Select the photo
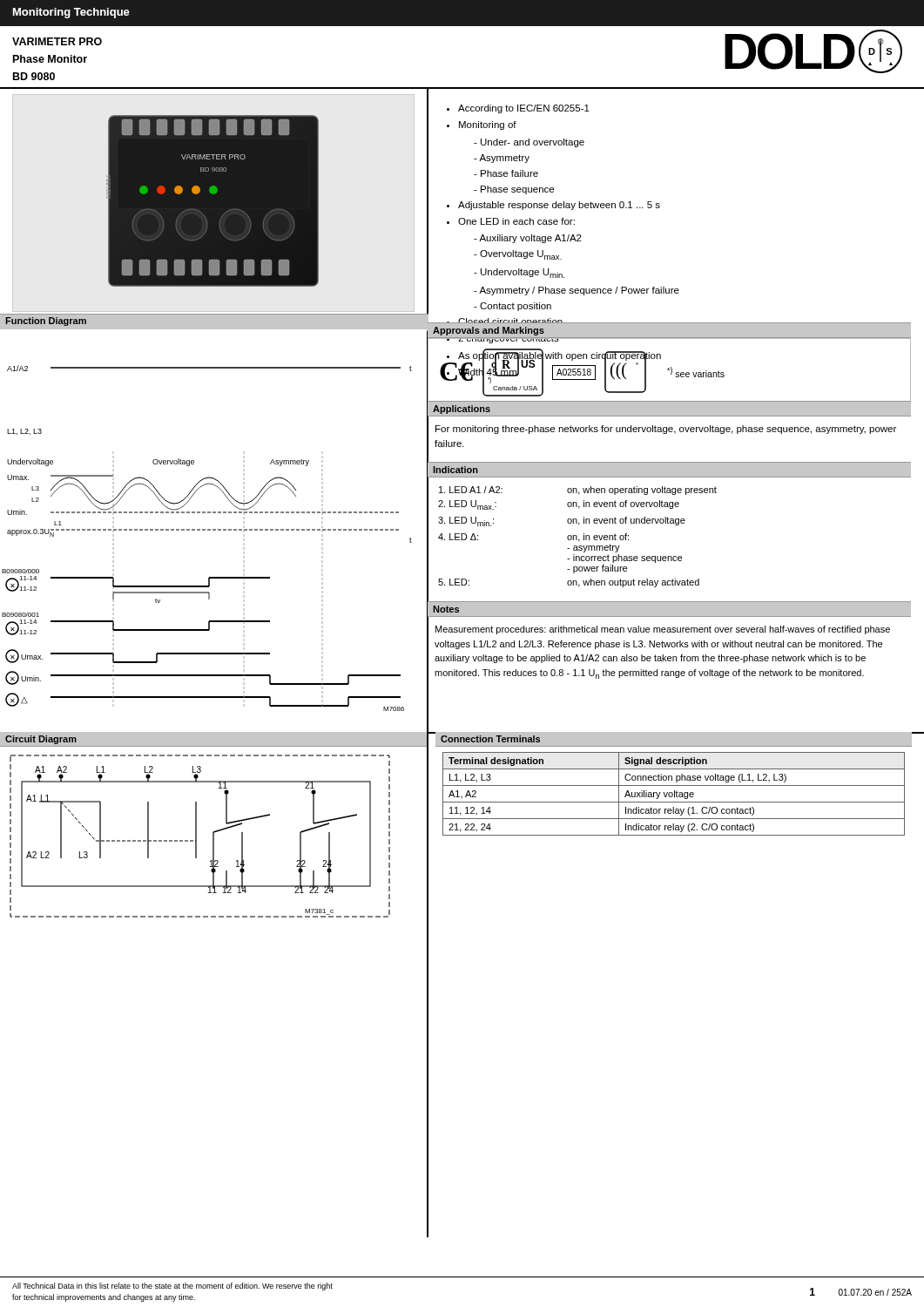The image size is (924, 1307). [x=213, y=203]
